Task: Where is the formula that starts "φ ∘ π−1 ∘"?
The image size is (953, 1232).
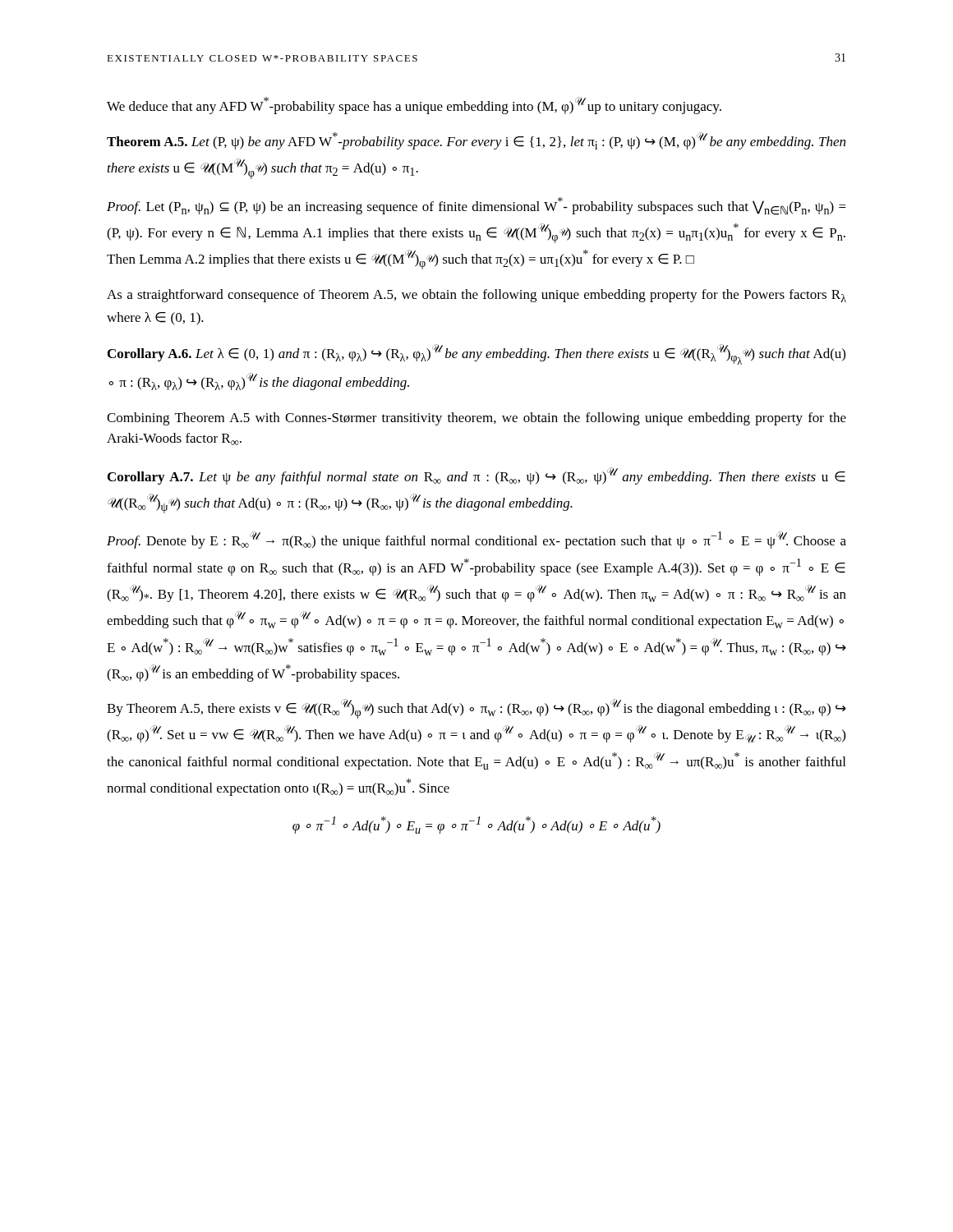Action: coord(476,826)
